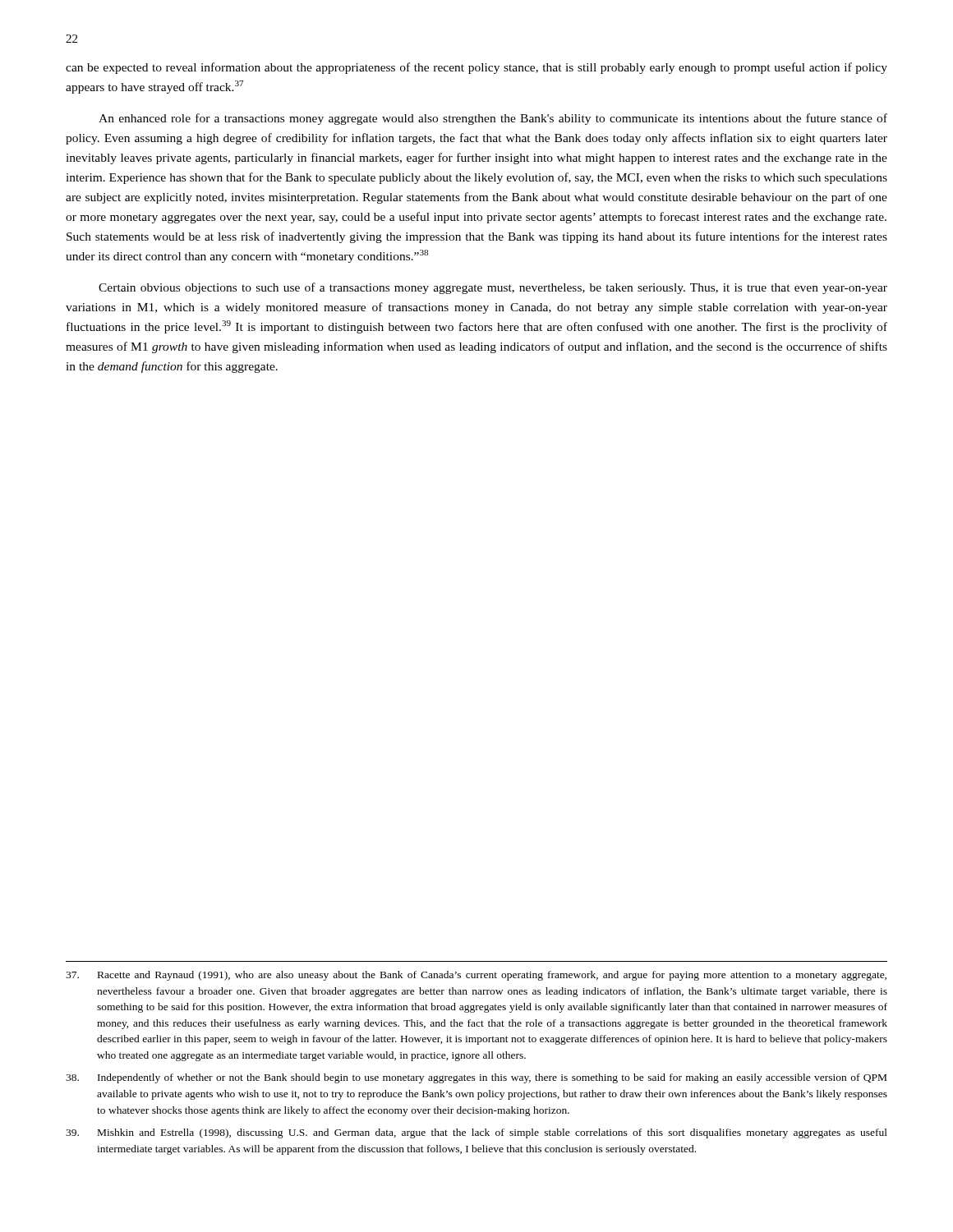Click on the region starting "can be expected to reveal information about the"
Image resolution: width=953 pixels, height=1232 pixels.
click(476, 217)
